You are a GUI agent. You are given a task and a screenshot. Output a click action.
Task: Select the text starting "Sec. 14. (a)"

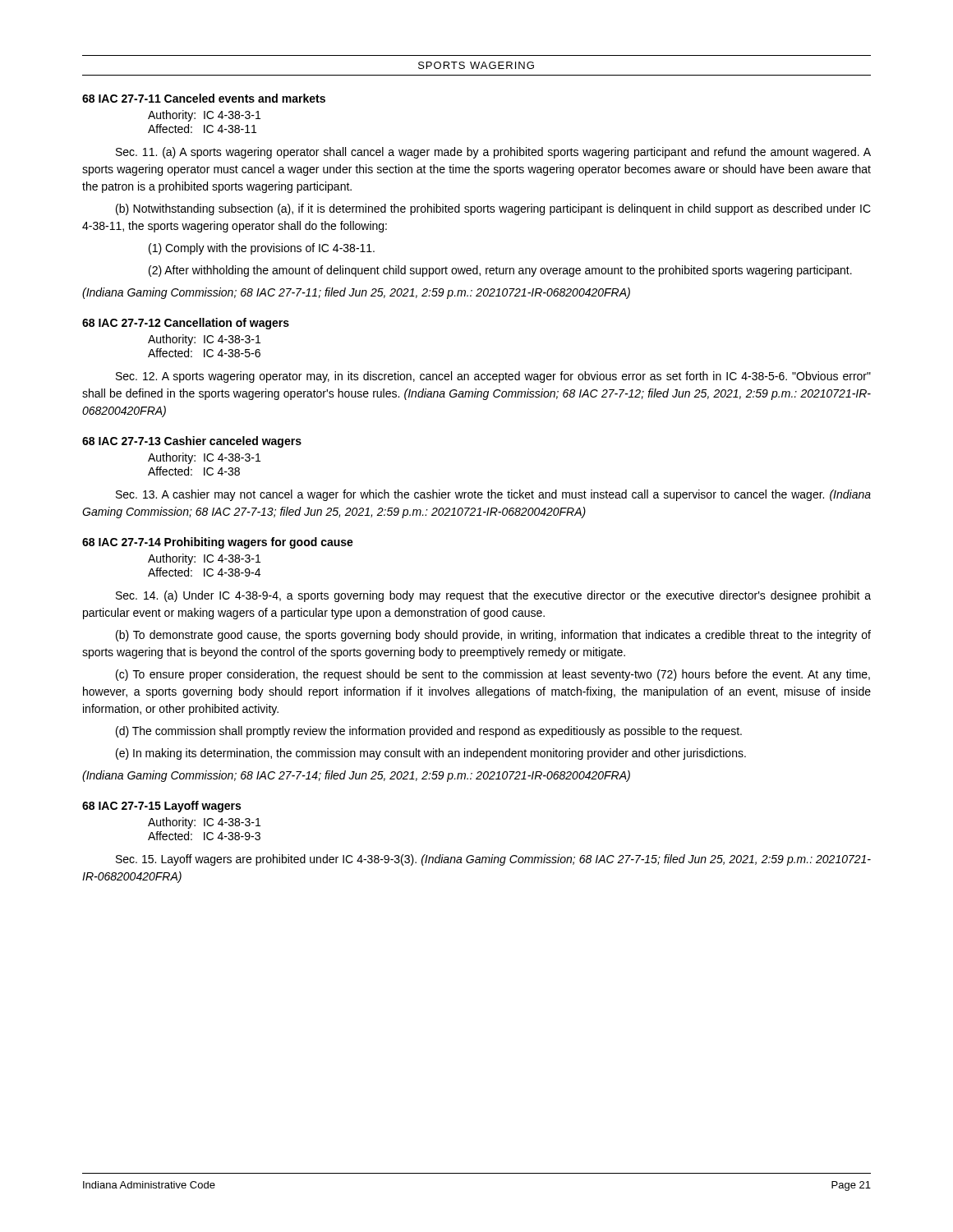click(x=476, y=686)
